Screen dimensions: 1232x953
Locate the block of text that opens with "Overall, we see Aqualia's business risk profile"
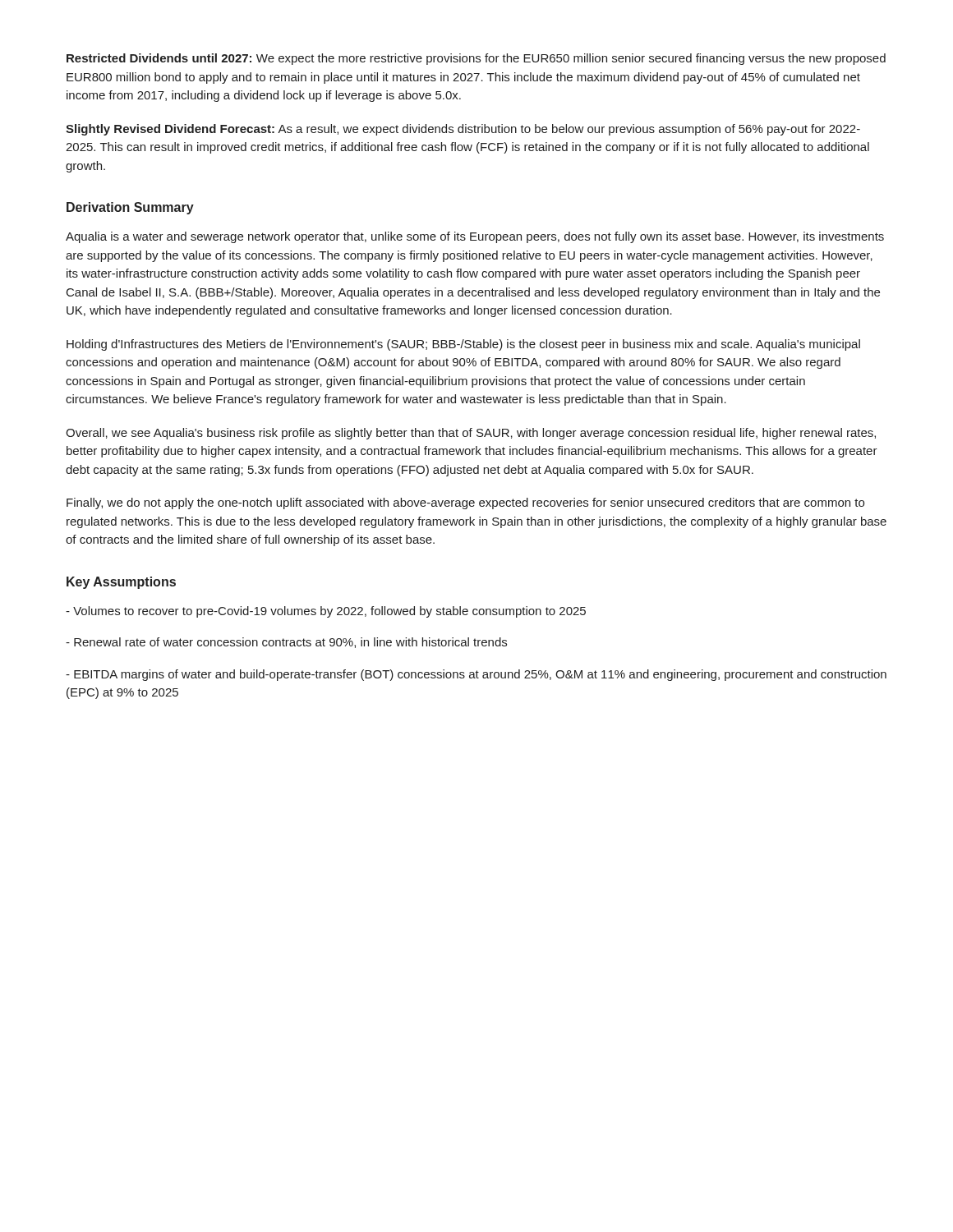pyautogui.click(x=471, y=450)
